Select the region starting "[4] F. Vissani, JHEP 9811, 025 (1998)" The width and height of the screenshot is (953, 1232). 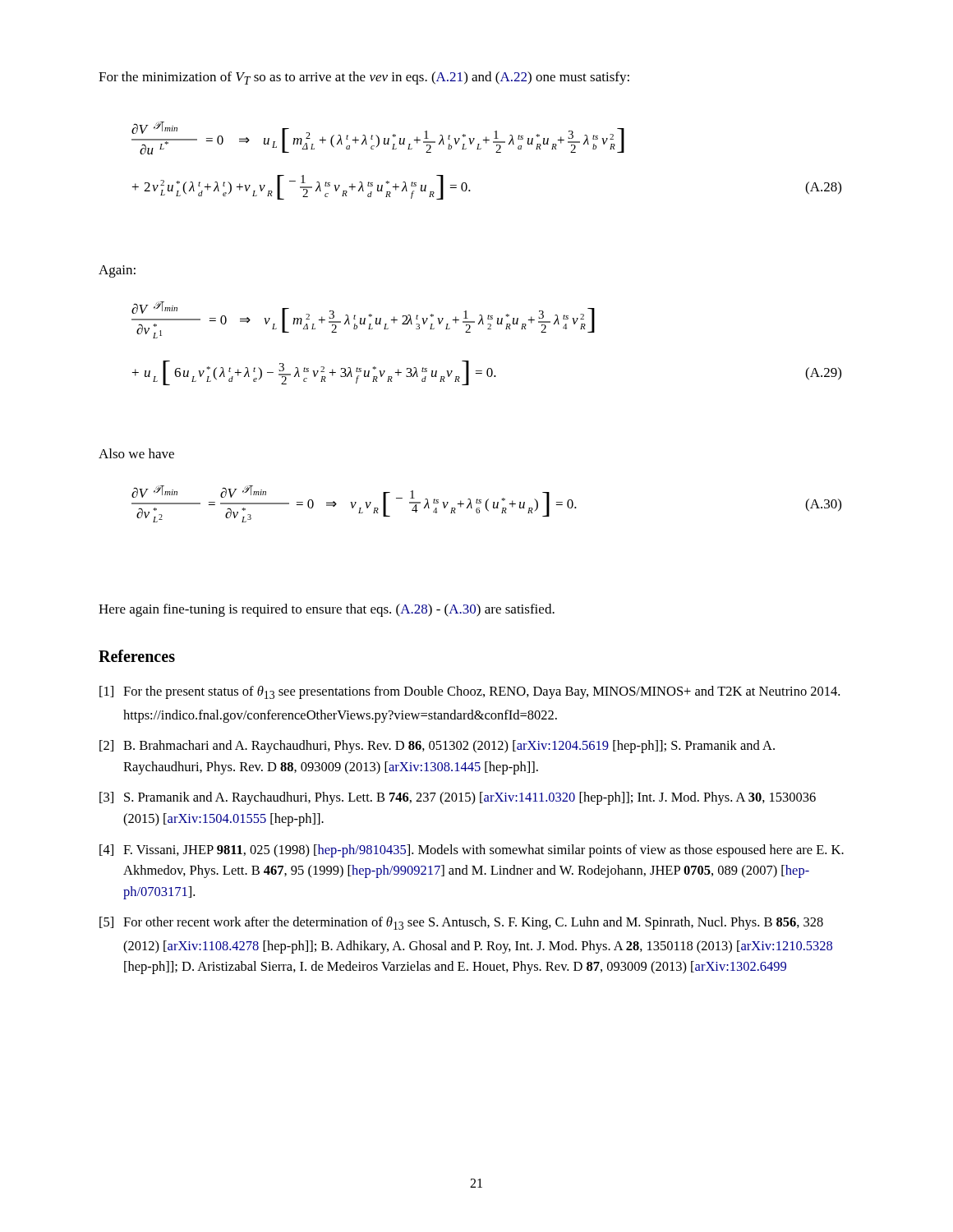[476, 871]
